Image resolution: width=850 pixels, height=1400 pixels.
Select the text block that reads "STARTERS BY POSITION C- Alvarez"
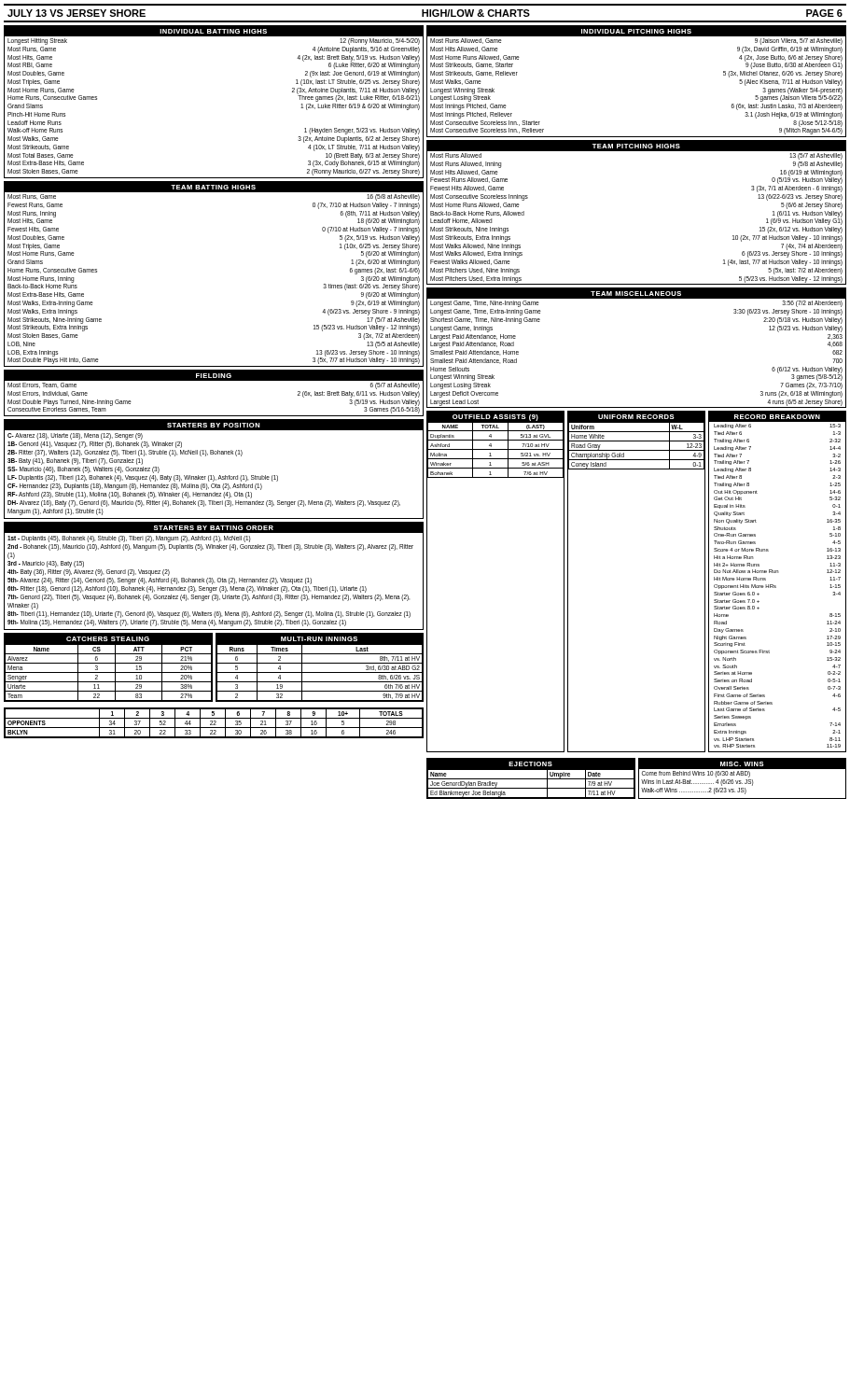coord(214,469)
